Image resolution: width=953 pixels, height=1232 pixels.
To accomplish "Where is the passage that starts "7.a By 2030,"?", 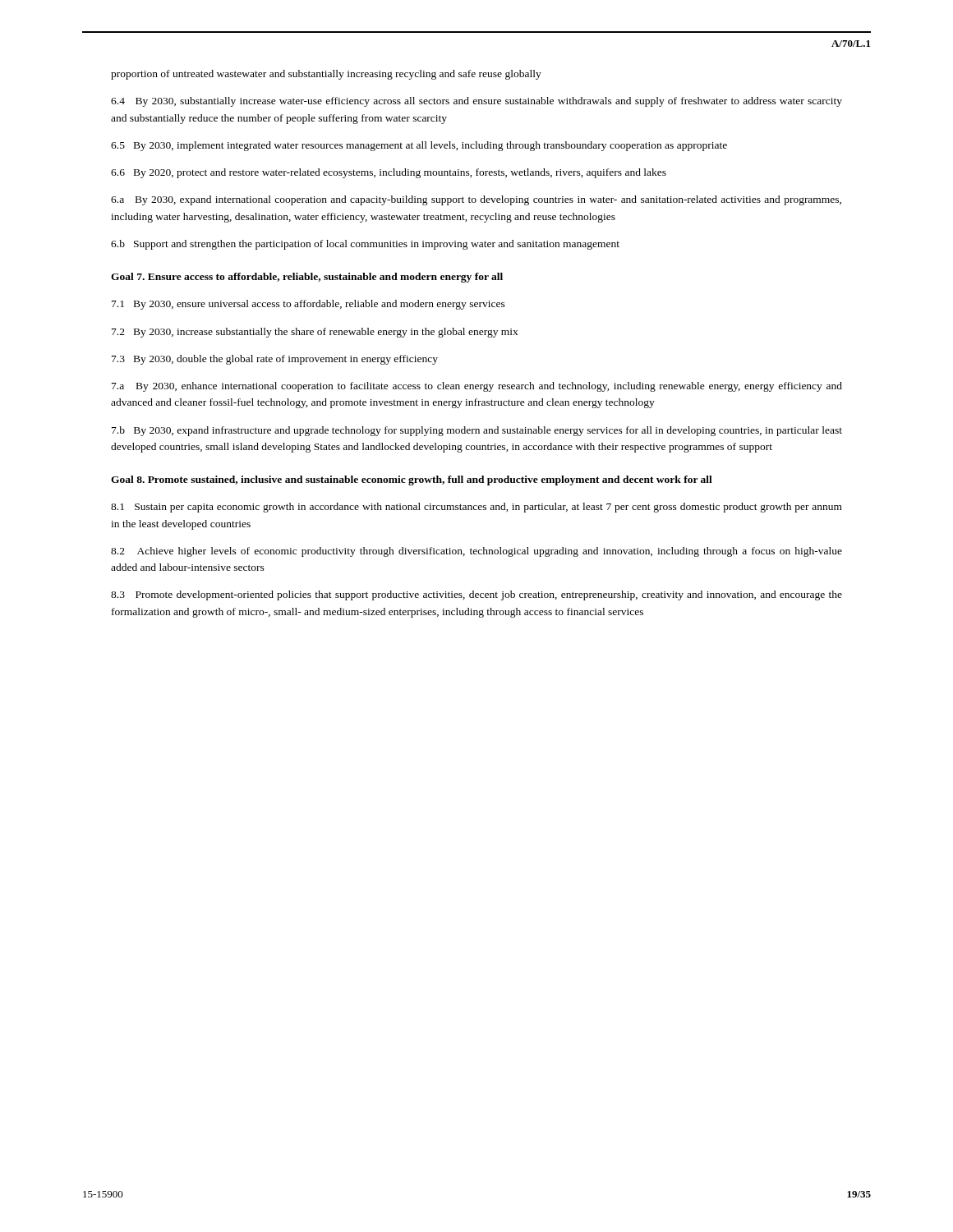I will click(x=476, y=394).
